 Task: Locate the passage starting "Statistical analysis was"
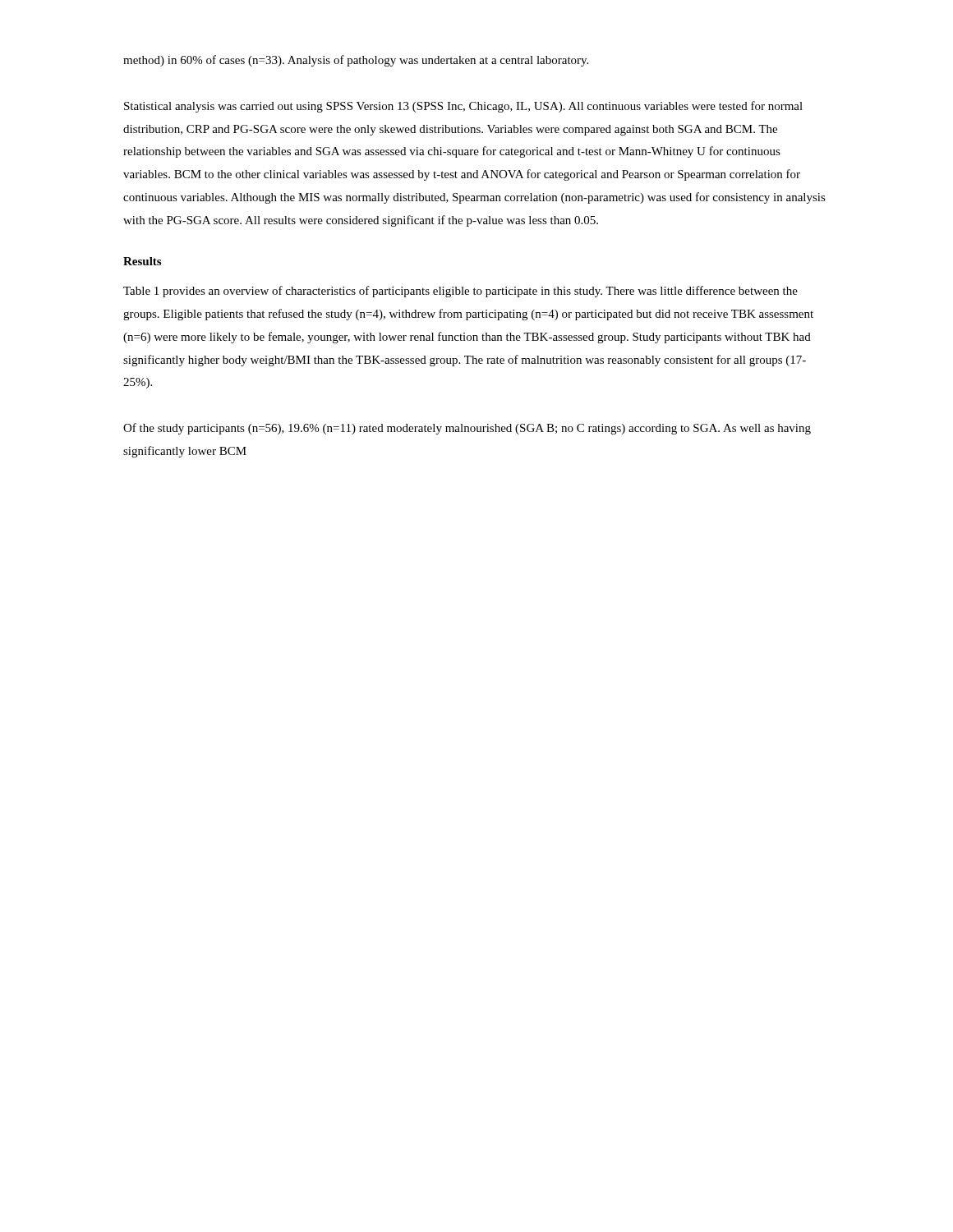pos(474,163)
